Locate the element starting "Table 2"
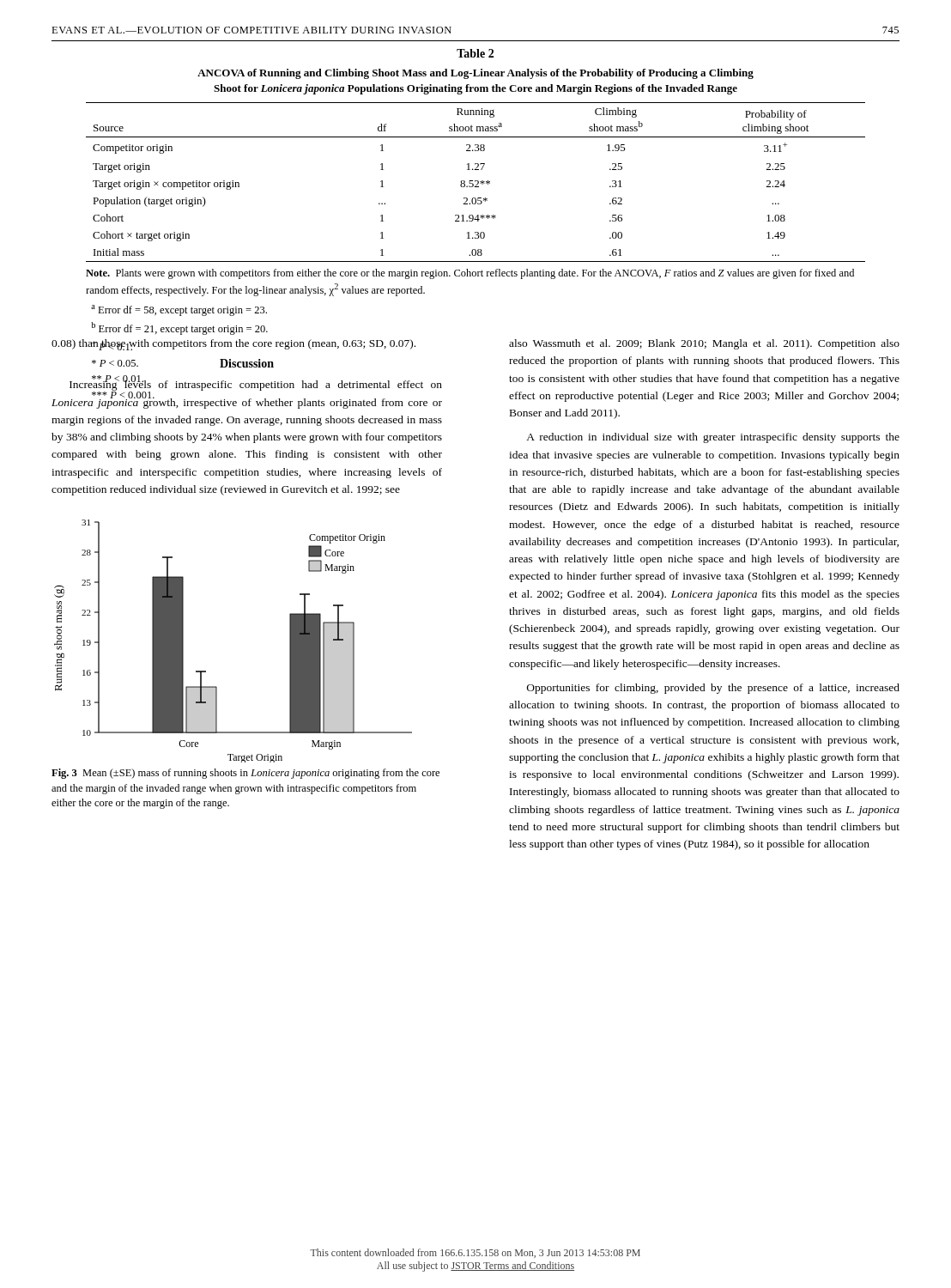 [x=476, y=54]
